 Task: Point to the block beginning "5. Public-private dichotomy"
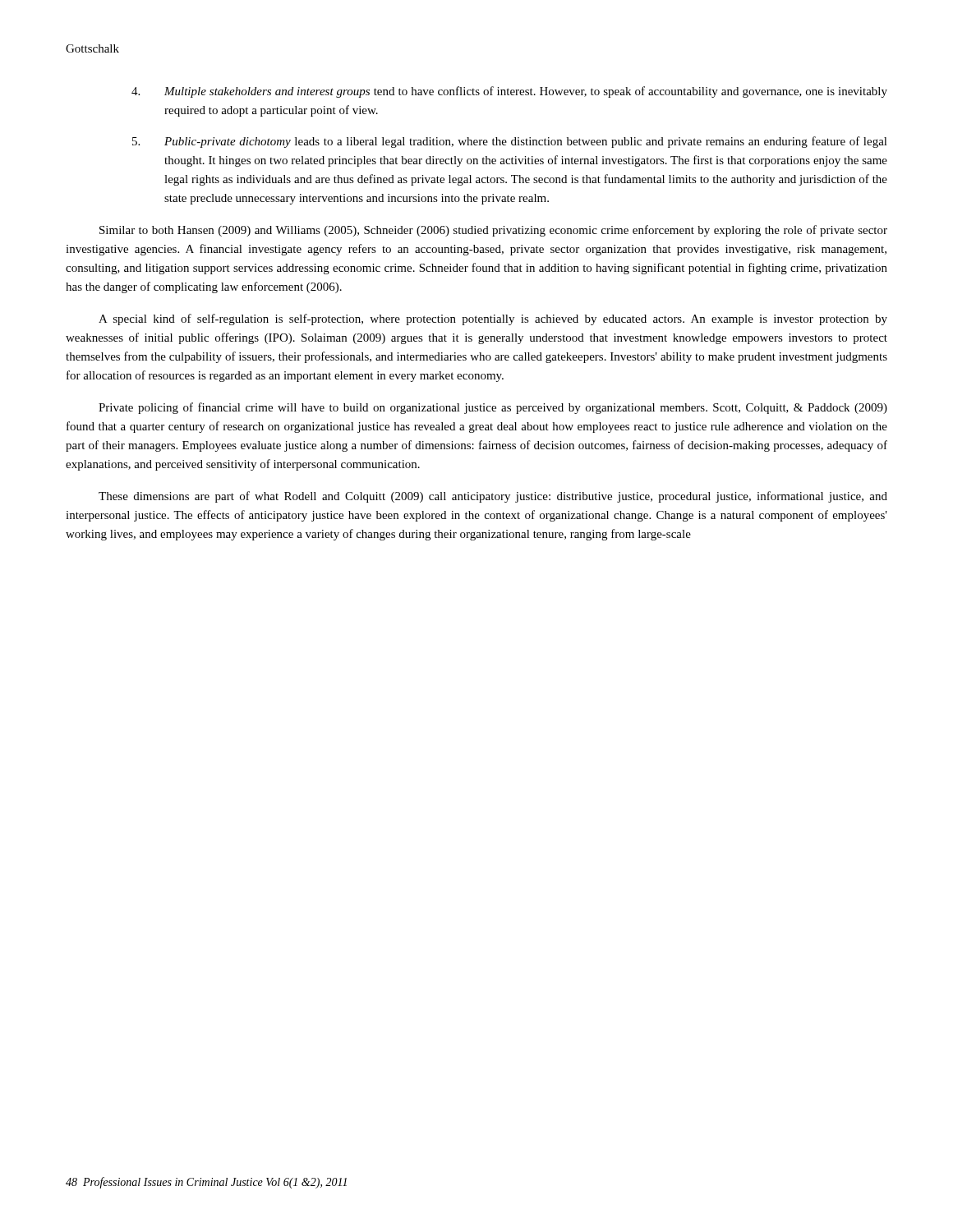pyautogui.click(x=509, y=170)
